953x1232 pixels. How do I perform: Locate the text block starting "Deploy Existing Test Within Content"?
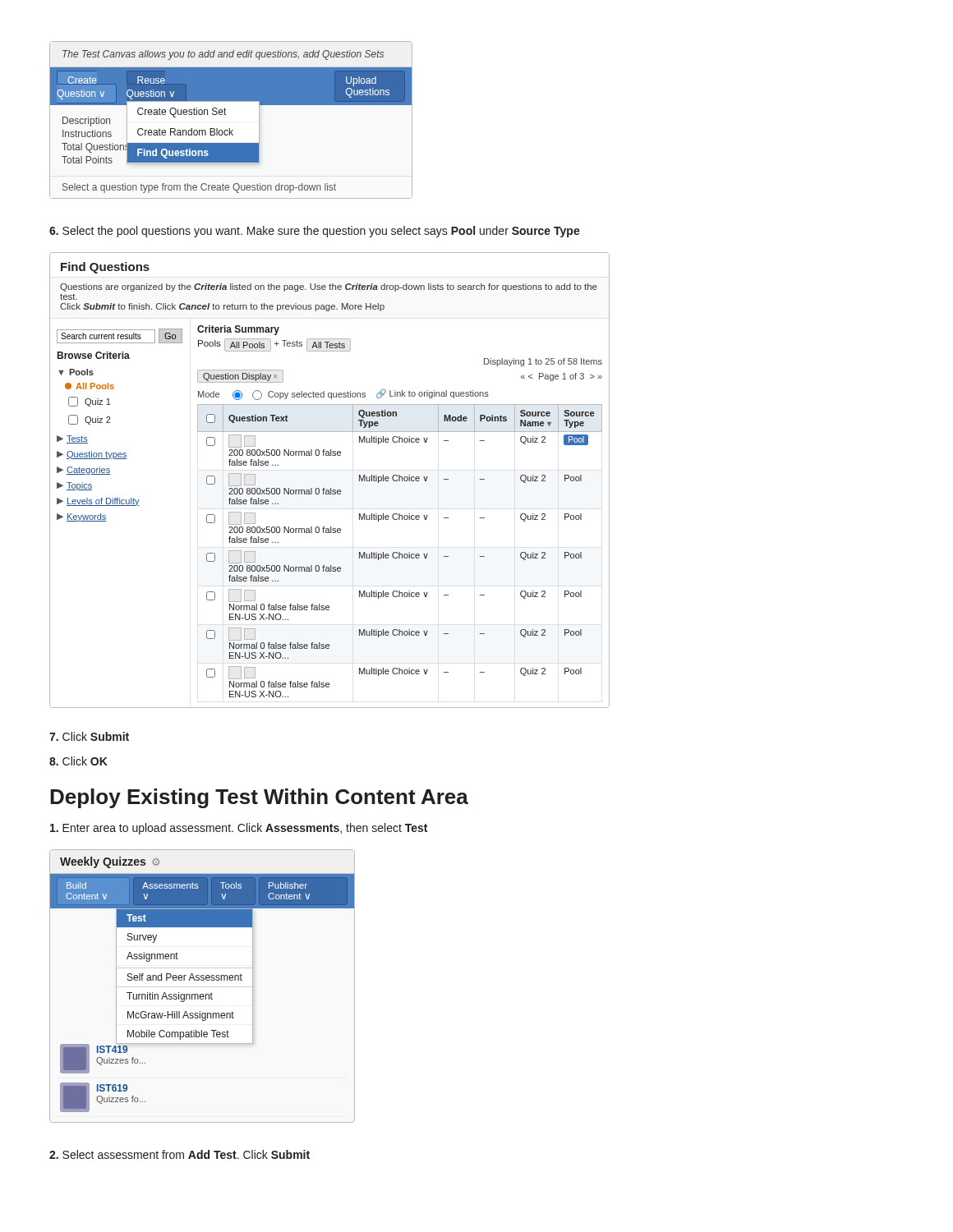coord(259,797)
